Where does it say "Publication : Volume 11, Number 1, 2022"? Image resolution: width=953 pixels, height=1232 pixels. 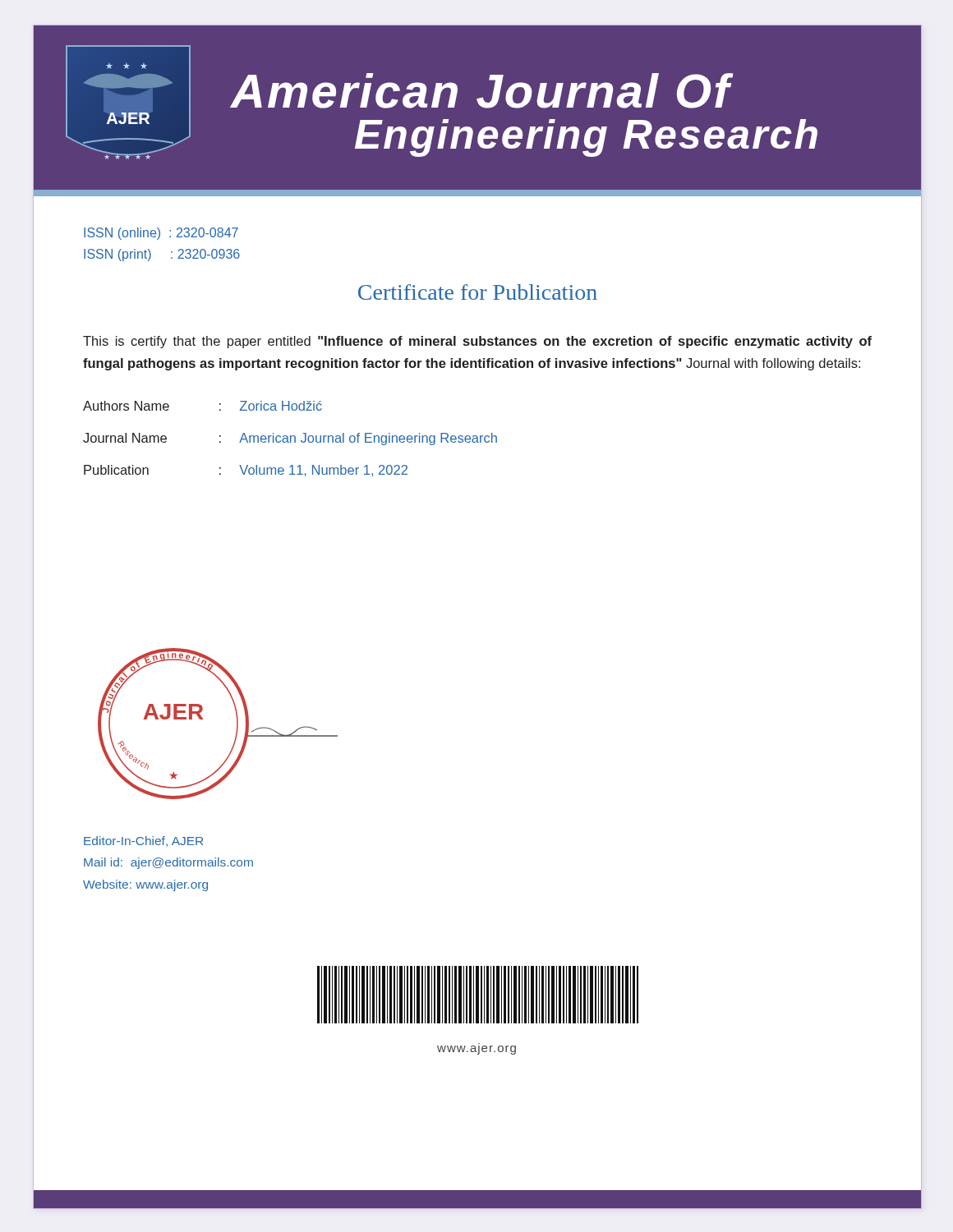[246, 470]
